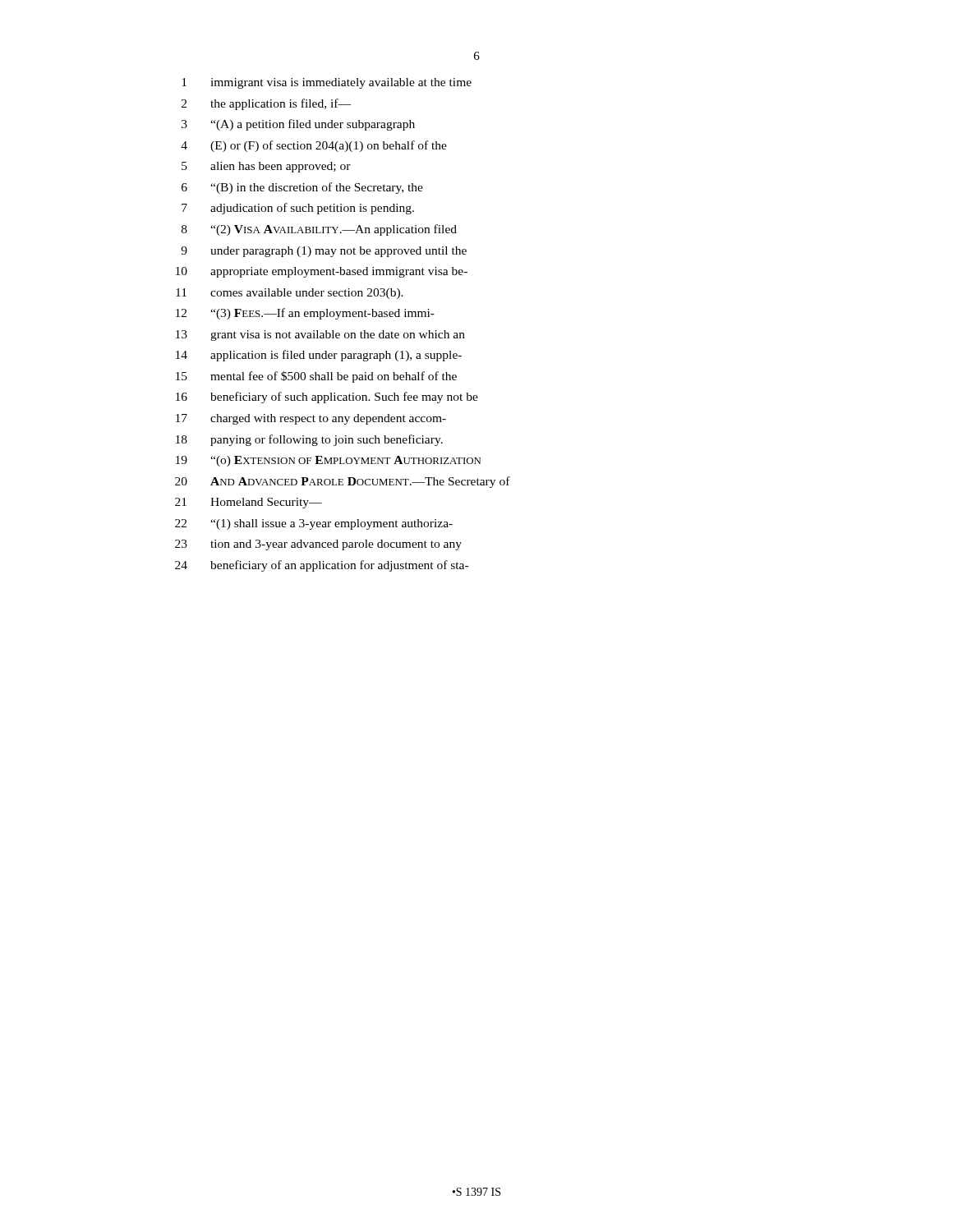Image resolution: width=953 pixels, height=1232 pixels.
Task: Find "22 “(1) shall issue a 3-year employment authoriza-" on this page
Action: (314, 524)
